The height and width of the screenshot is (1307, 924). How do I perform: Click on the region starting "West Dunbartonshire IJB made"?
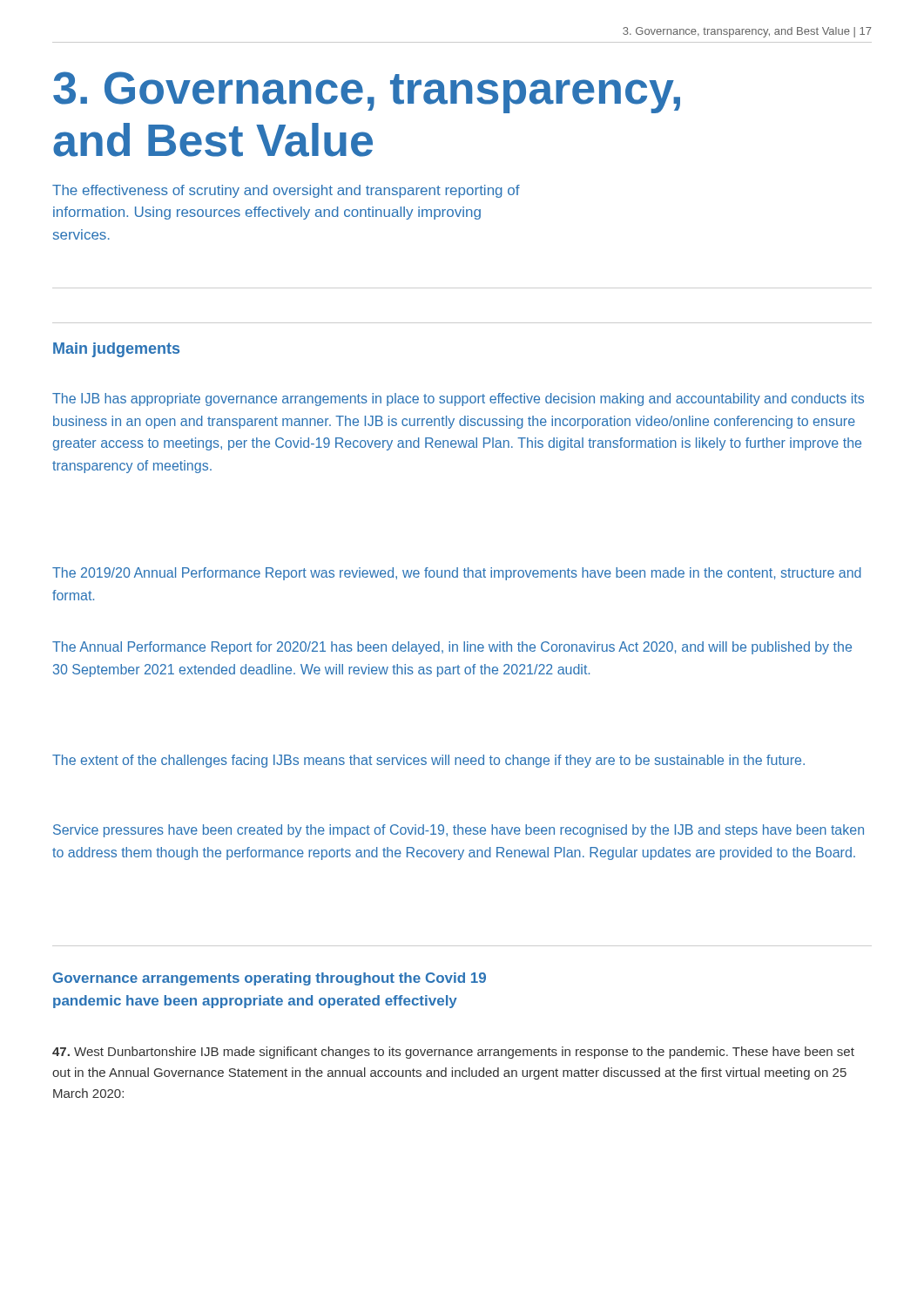click(453, 1072)
